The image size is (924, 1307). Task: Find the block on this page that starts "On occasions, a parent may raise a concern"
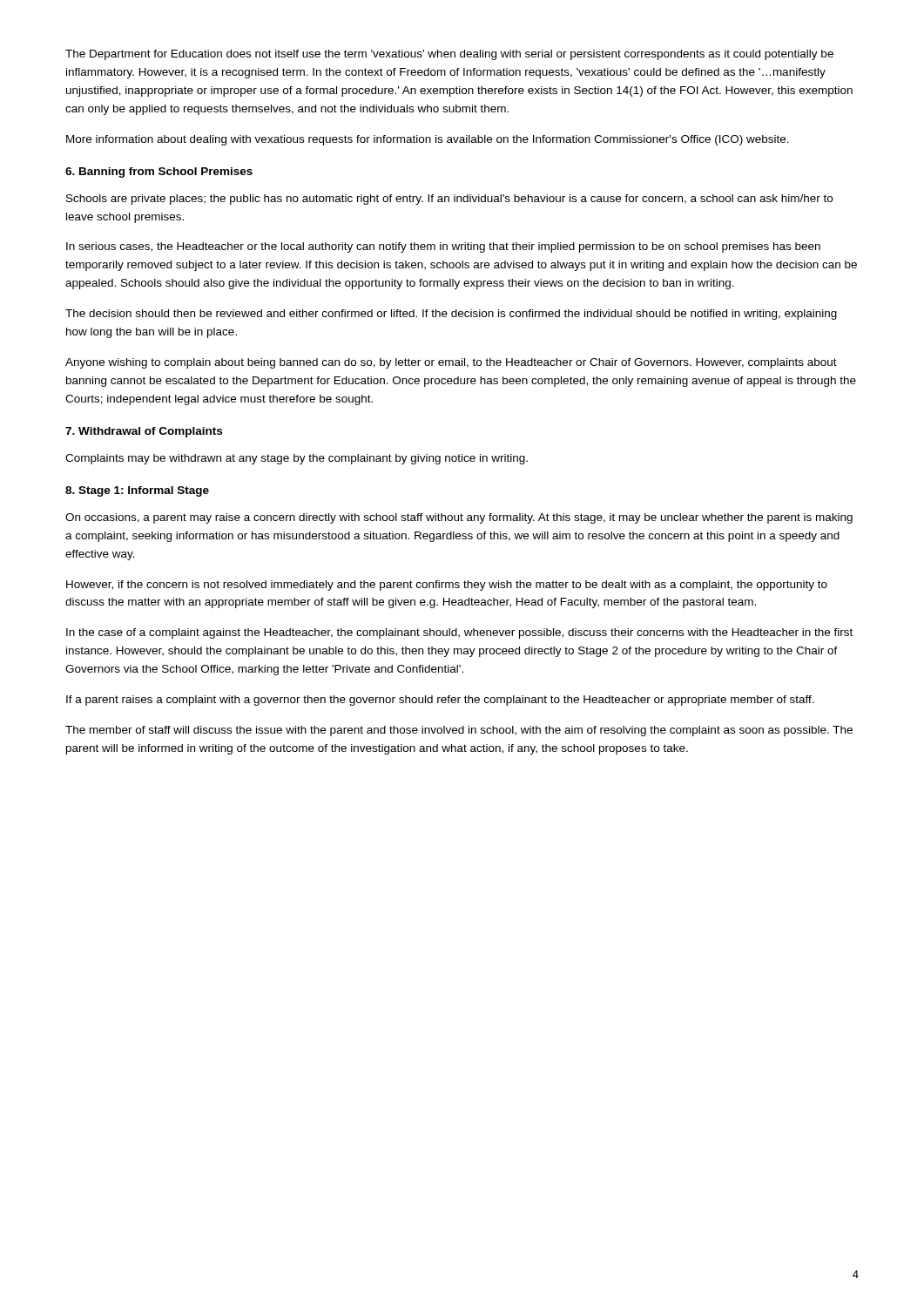coord(459,535)
